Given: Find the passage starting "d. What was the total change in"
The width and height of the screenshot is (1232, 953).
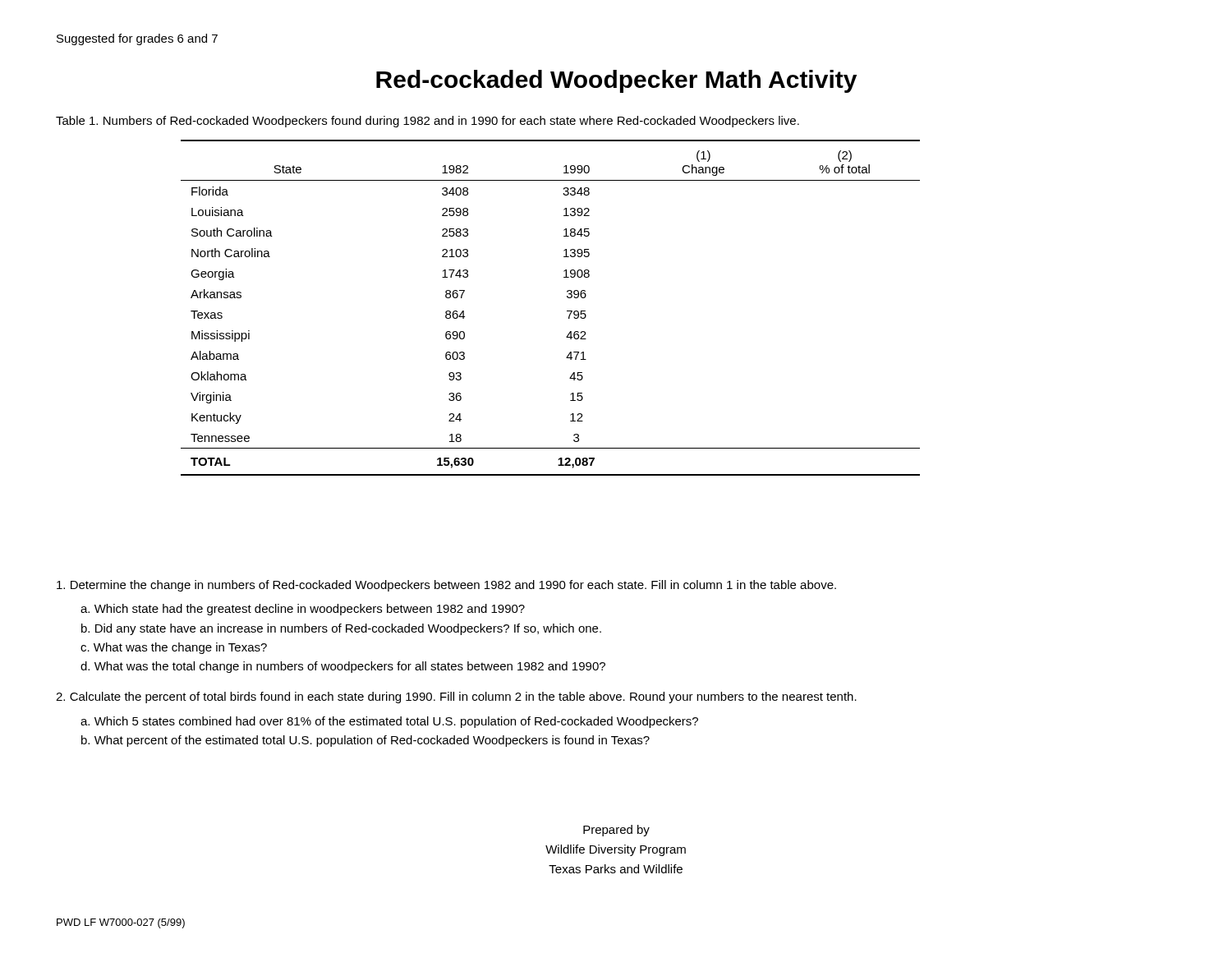Looking at the screenshot, I should 343,666.
